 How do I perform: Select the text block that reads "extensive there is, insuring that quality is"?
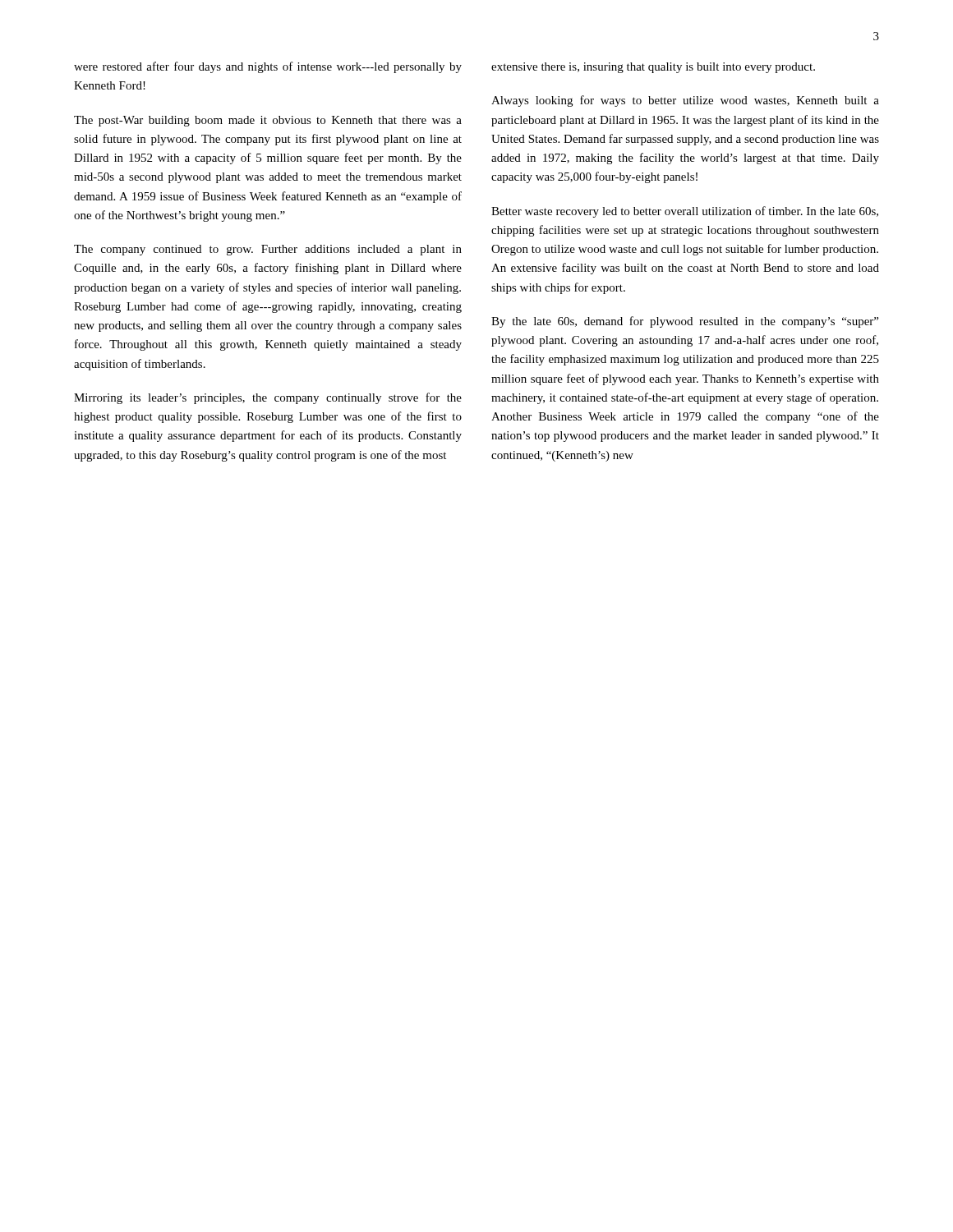click(x=685, y=261)
